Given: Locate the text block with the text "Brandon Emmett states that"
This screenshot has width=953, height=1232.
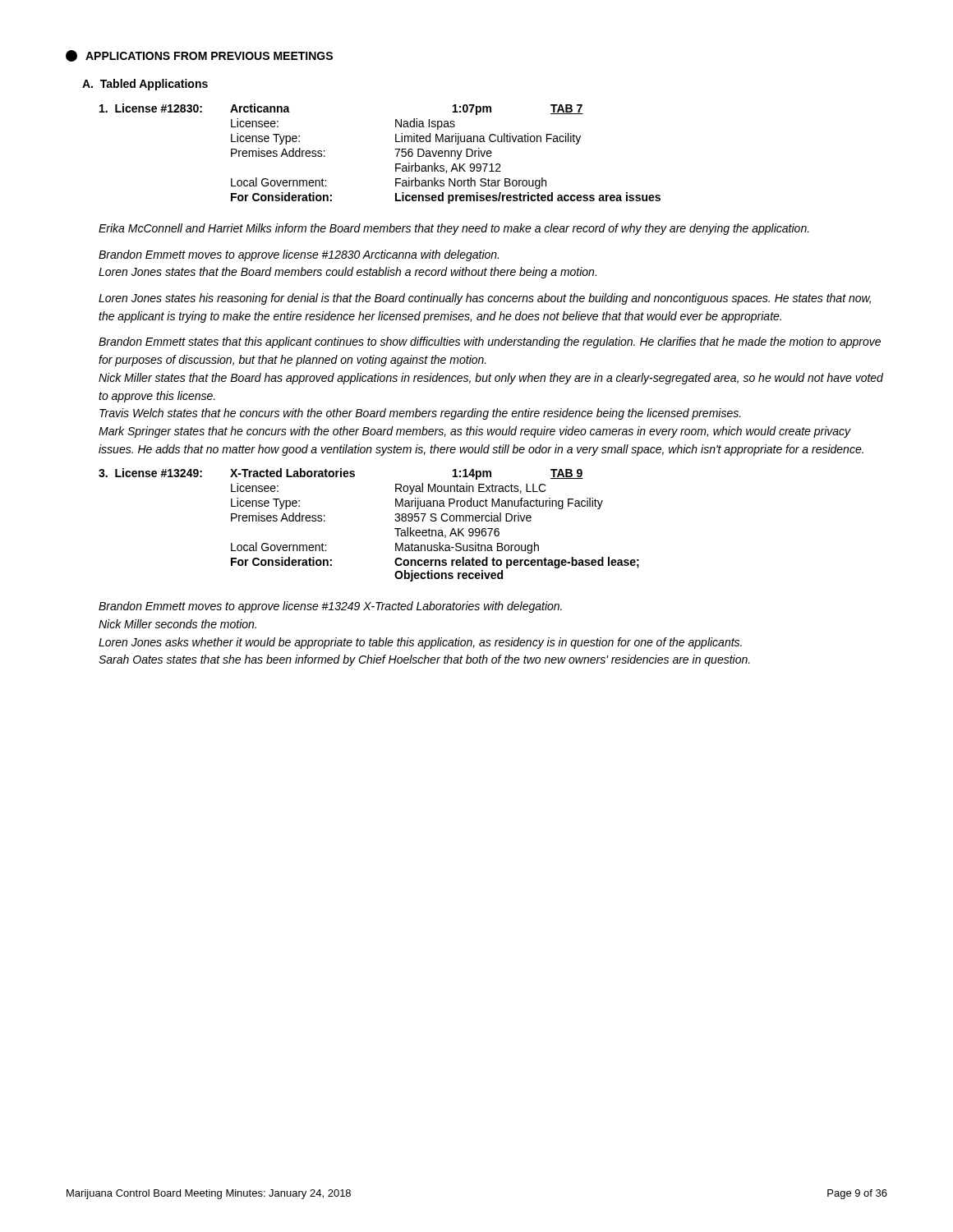Looking at the screenshot, I should pyautogui.click(x=490, y=342).
